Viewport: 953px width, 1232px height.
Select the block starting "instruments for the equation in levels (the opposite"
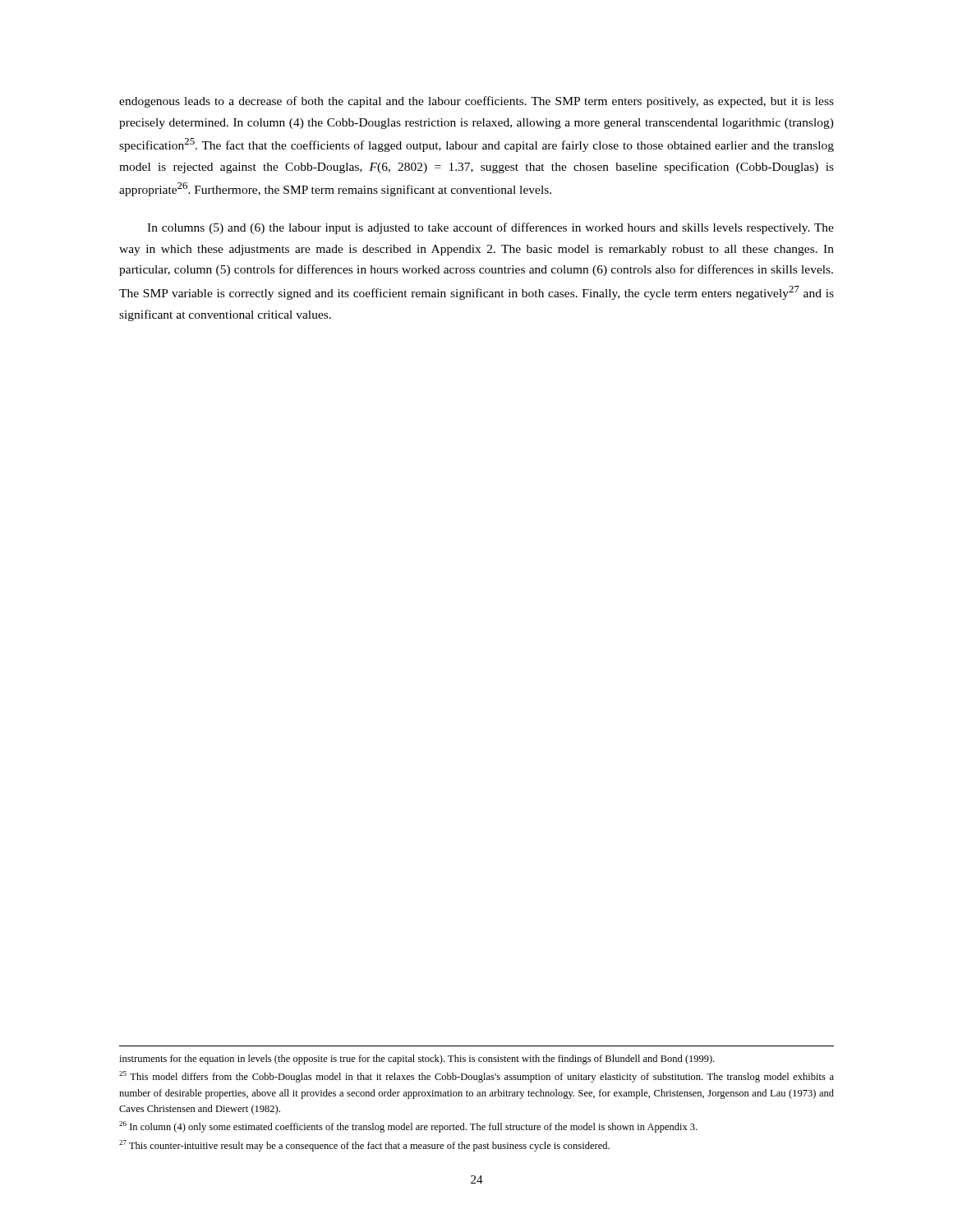[x=476, y=1103]
